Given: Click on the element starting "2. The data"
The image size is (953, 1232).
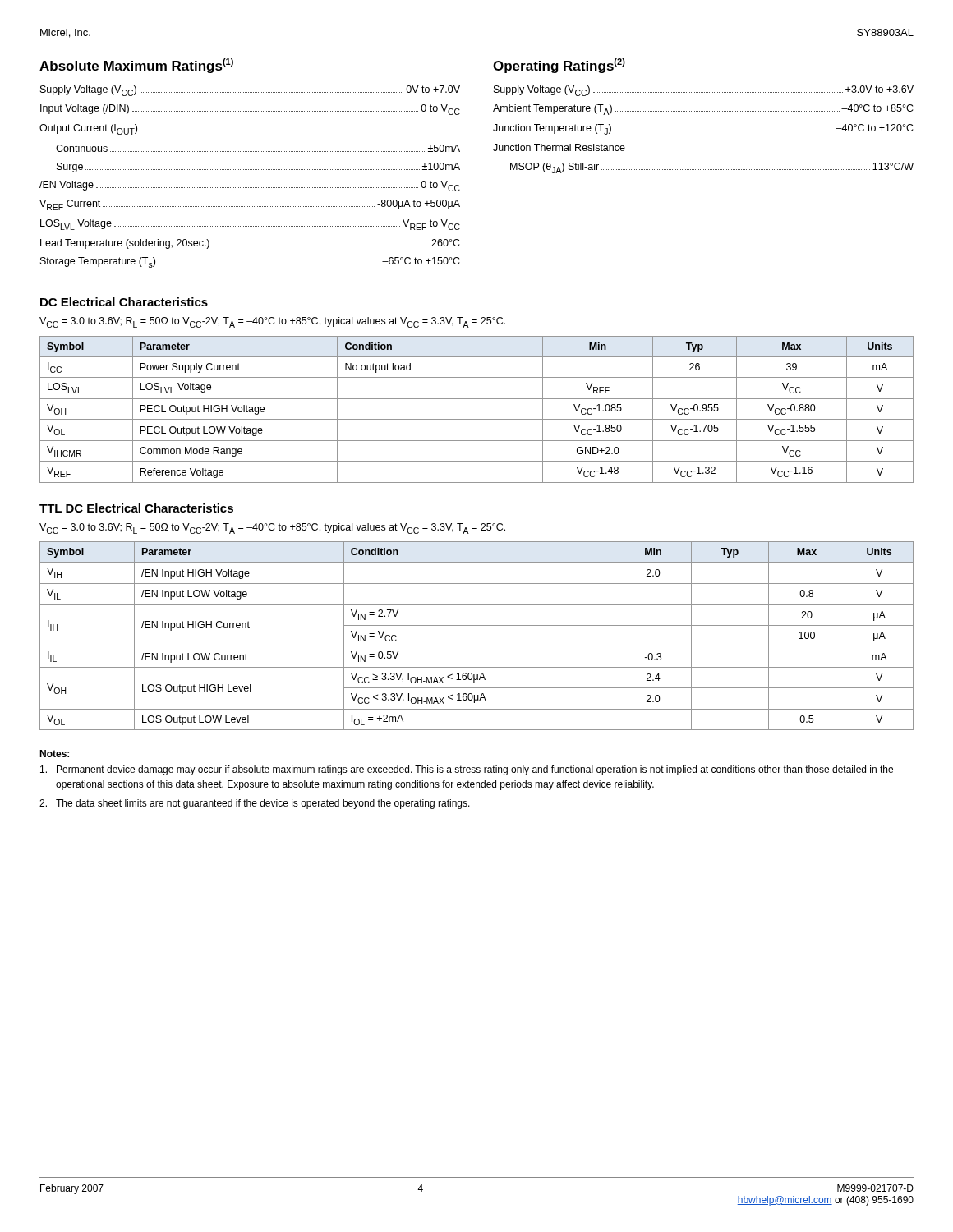Looking at the screenshot, I should tap(255, 804).
